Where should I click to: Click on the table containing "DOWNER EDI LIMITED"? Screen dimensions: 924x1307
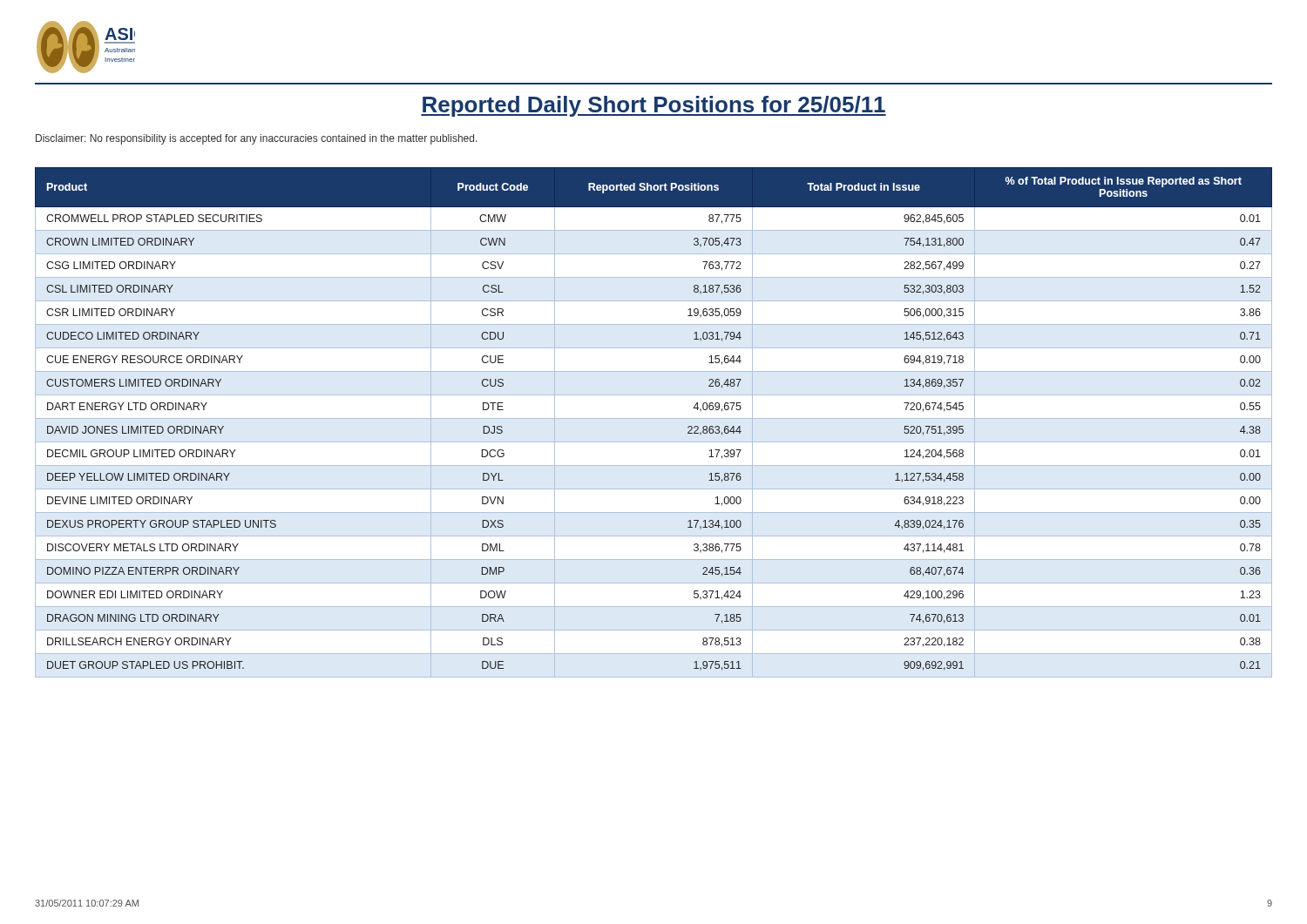point(654,422)
